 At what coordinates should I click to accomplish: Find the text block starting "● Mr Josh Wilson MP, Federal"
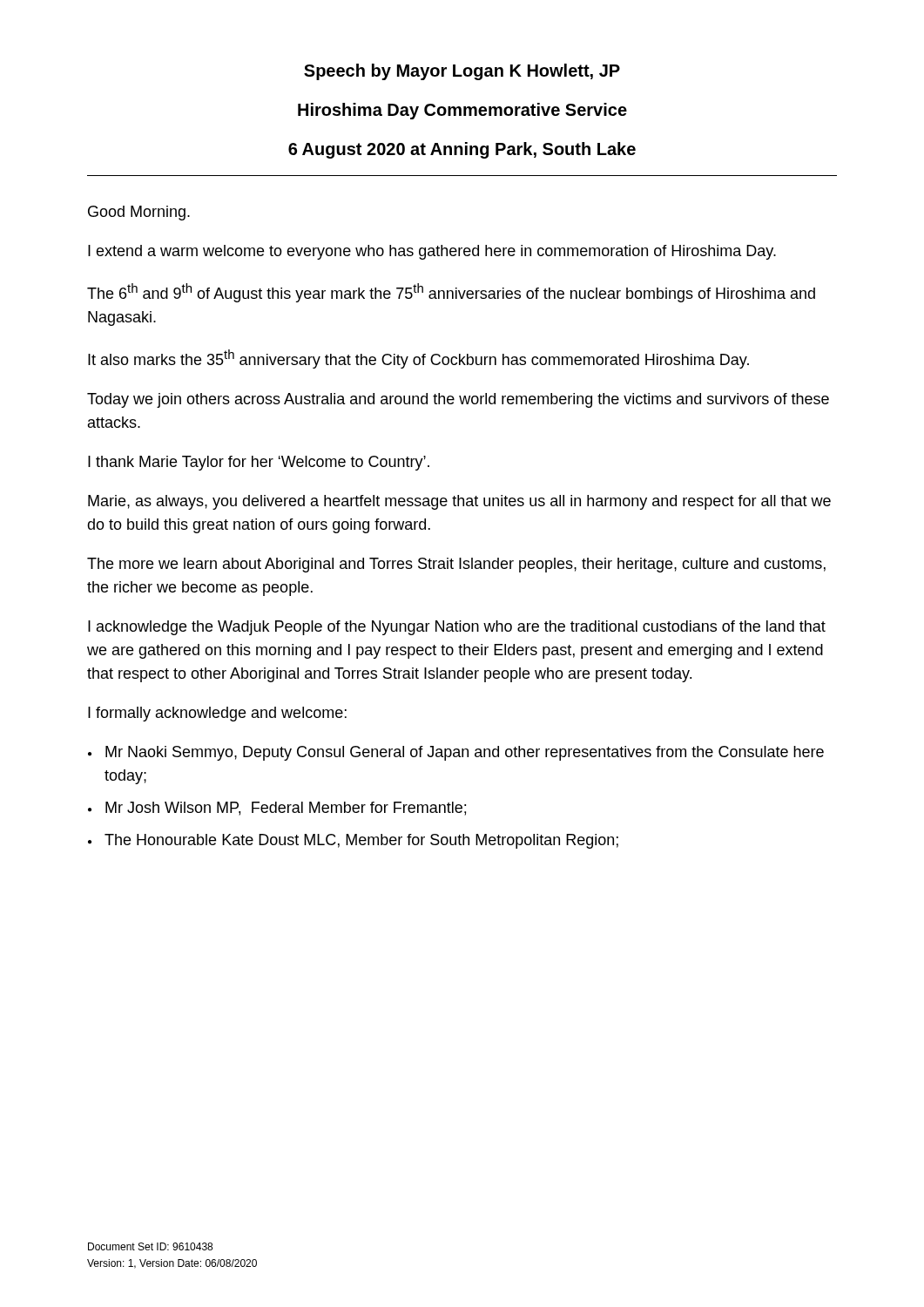(462, 808)
